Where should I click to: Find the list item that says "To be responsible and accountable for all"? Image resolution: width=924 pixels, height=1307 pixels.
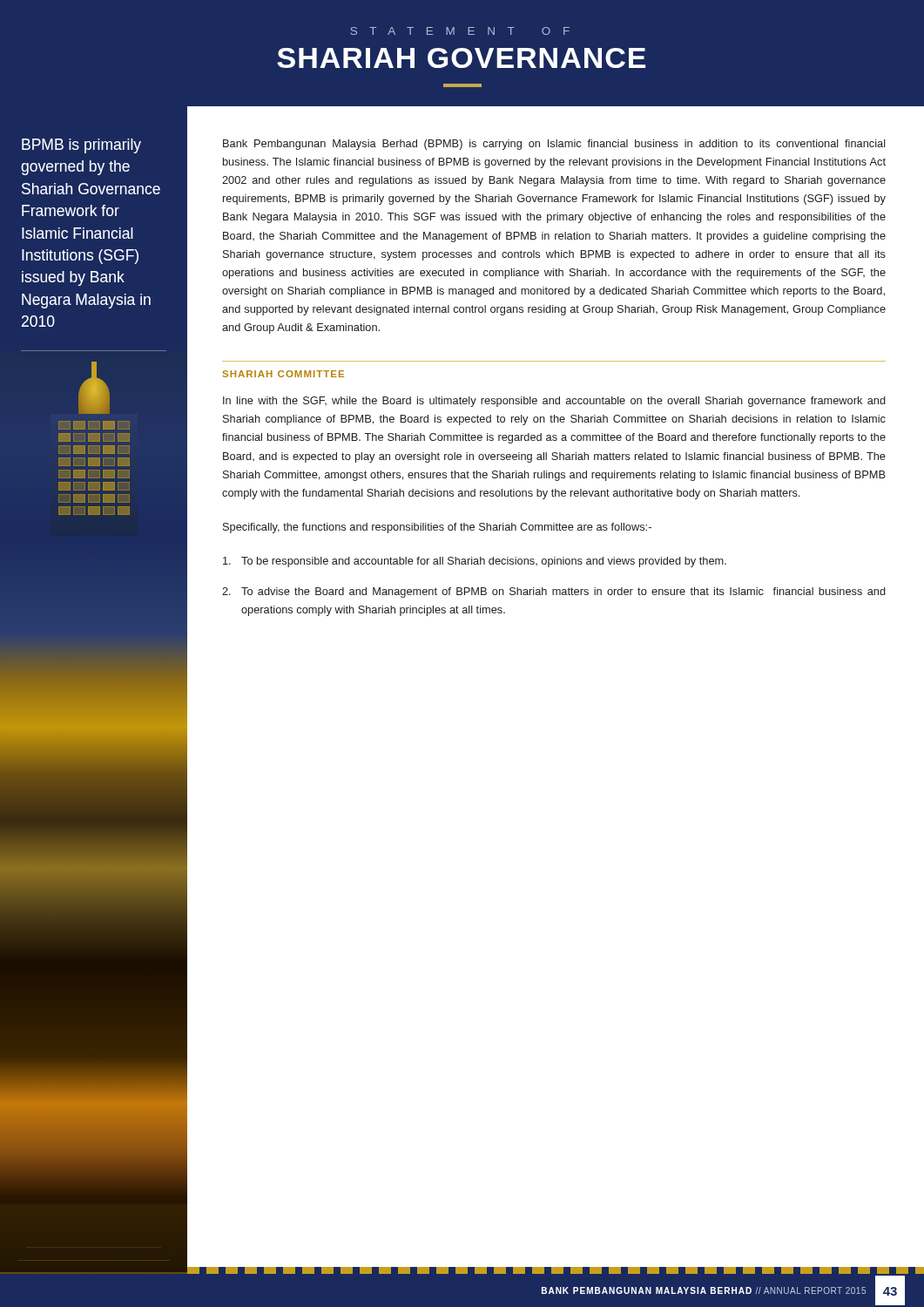point(554,561)
